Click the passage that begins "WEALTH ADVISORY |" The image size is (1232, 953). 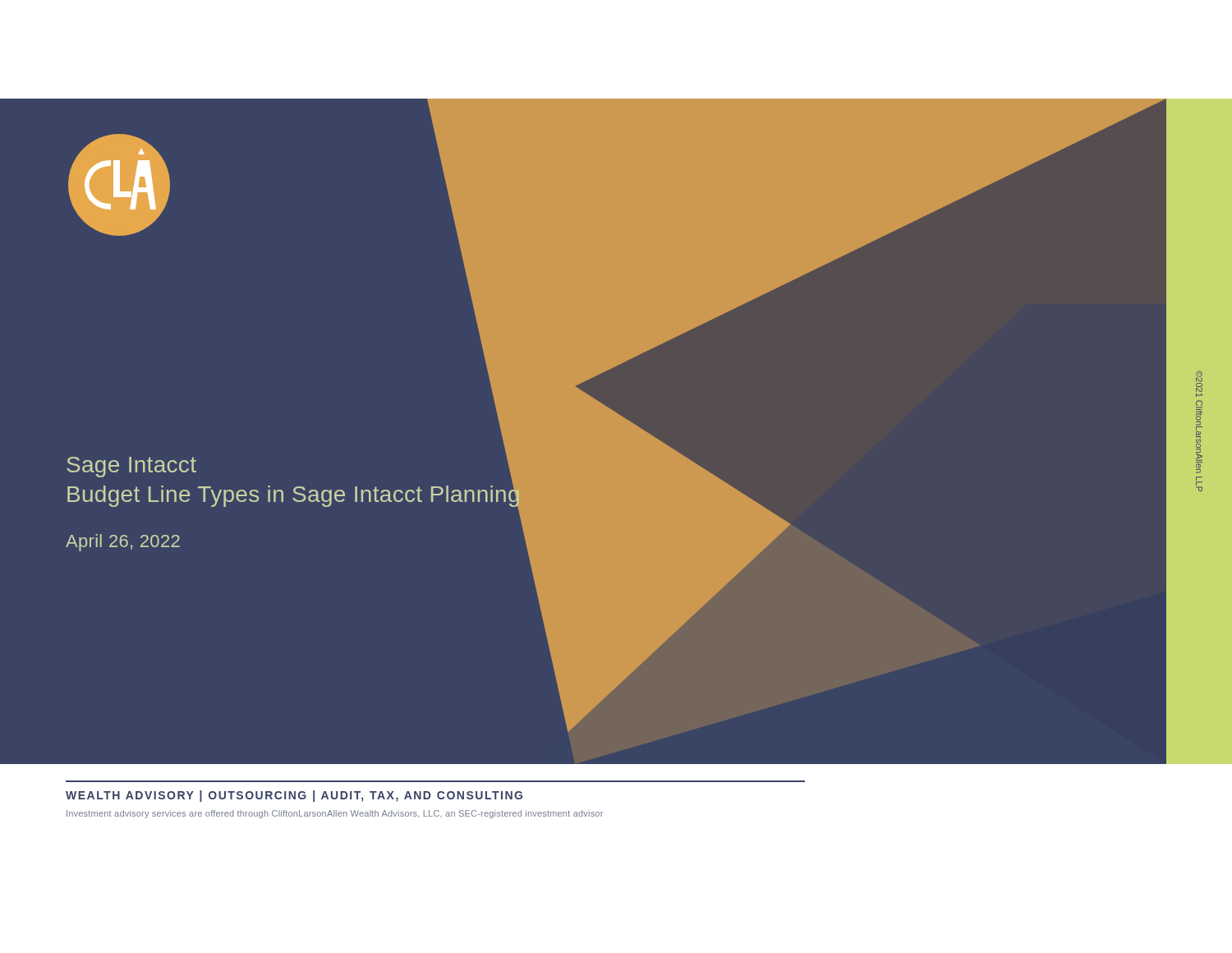pyautogui.click(x=295, y=795)
